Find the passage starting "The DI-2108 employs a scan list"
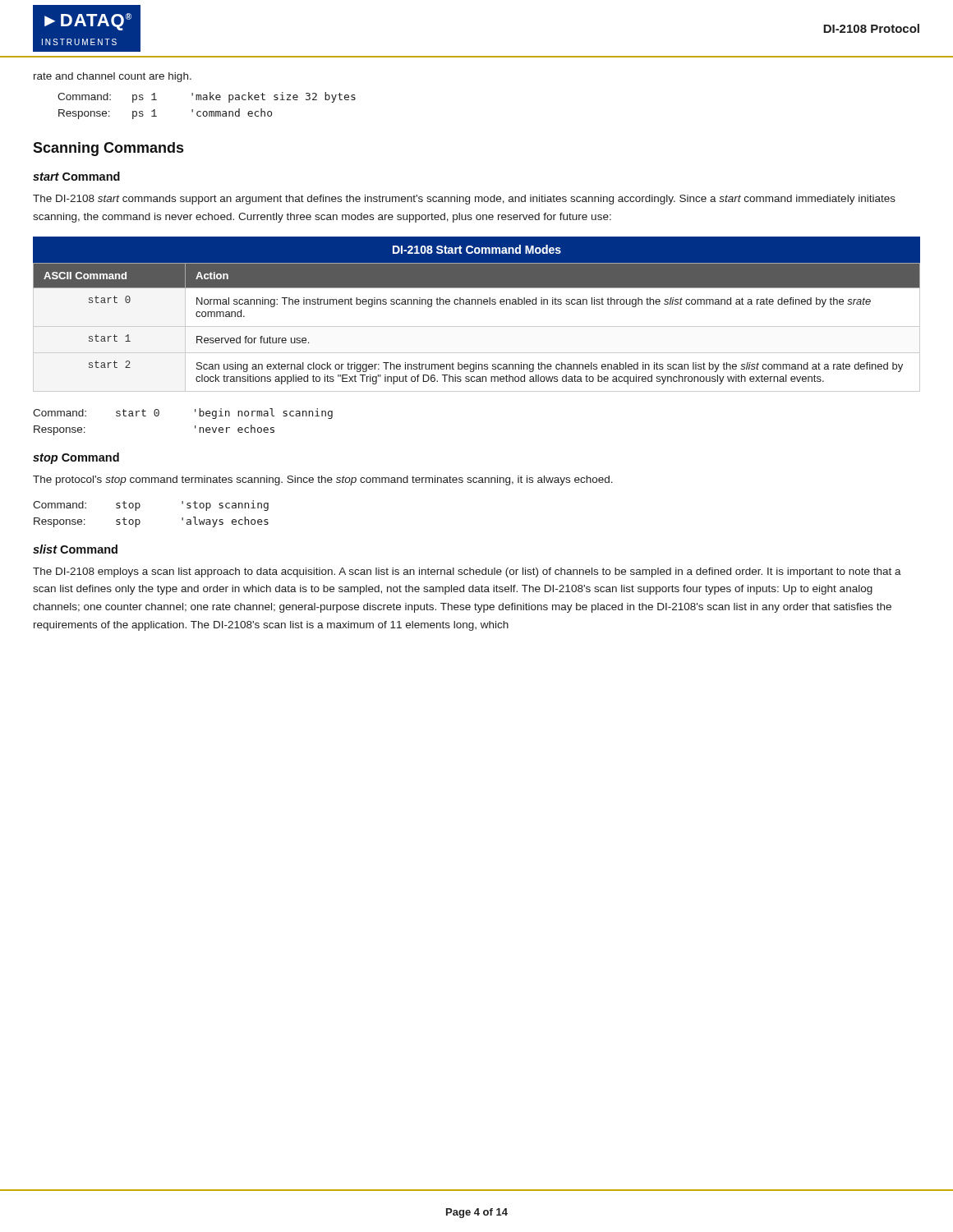 (467, 598)
